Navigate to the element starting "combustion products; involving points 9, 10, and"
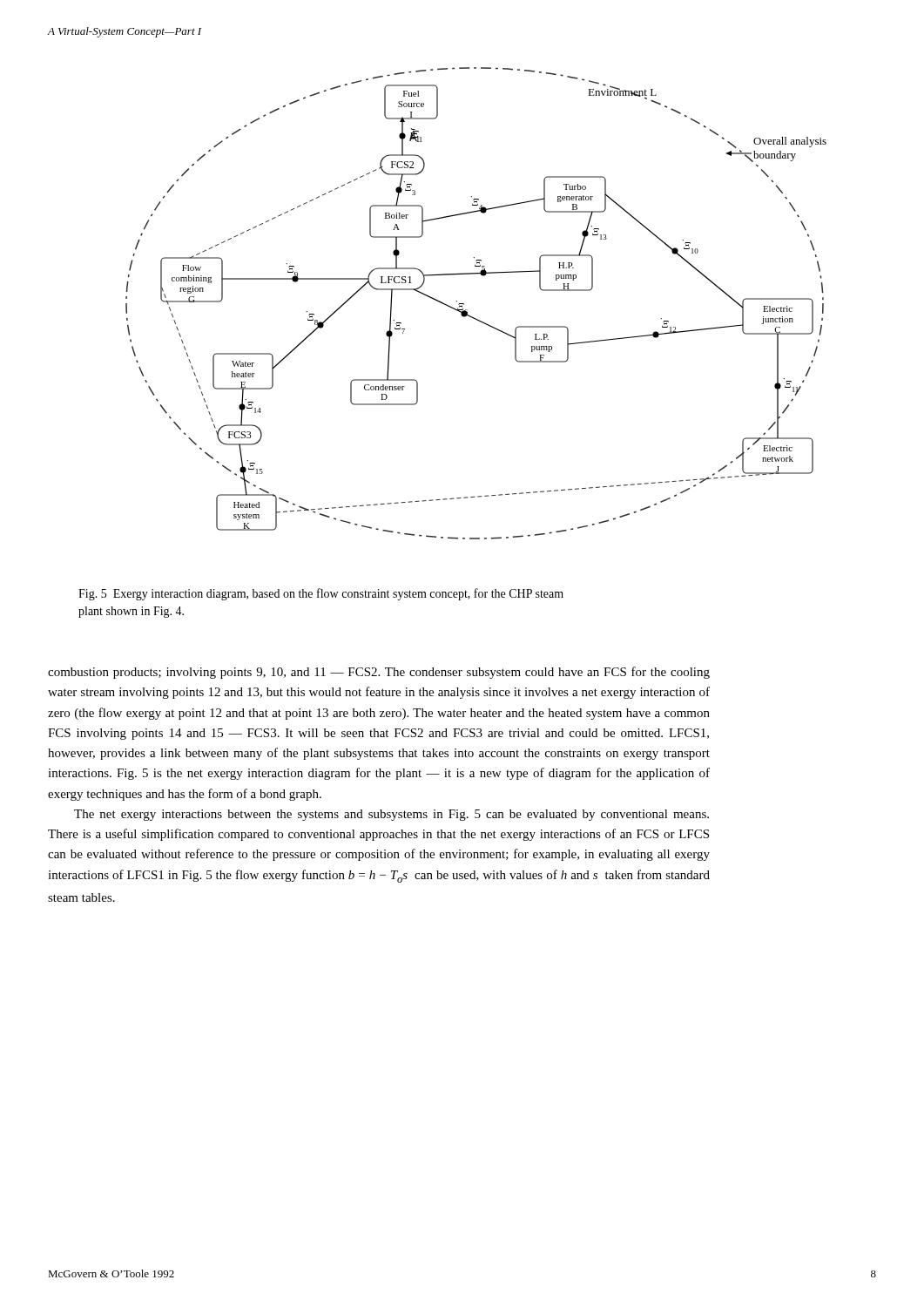The image size is (924, 1307). pyautogui.click(x=379, y=785)
